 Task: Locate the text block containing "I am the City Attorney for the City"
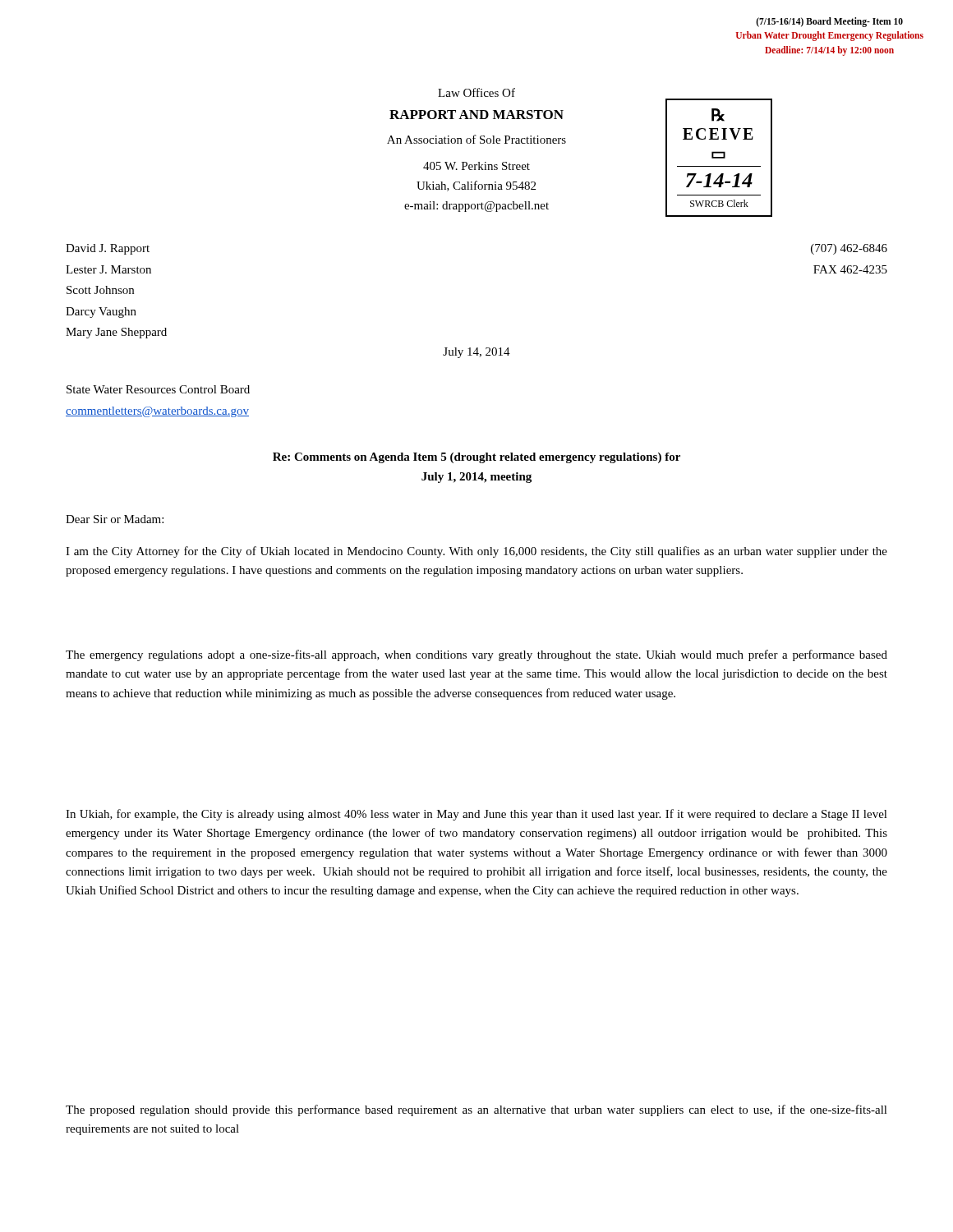pyautogui.click(x=476, y=561)
